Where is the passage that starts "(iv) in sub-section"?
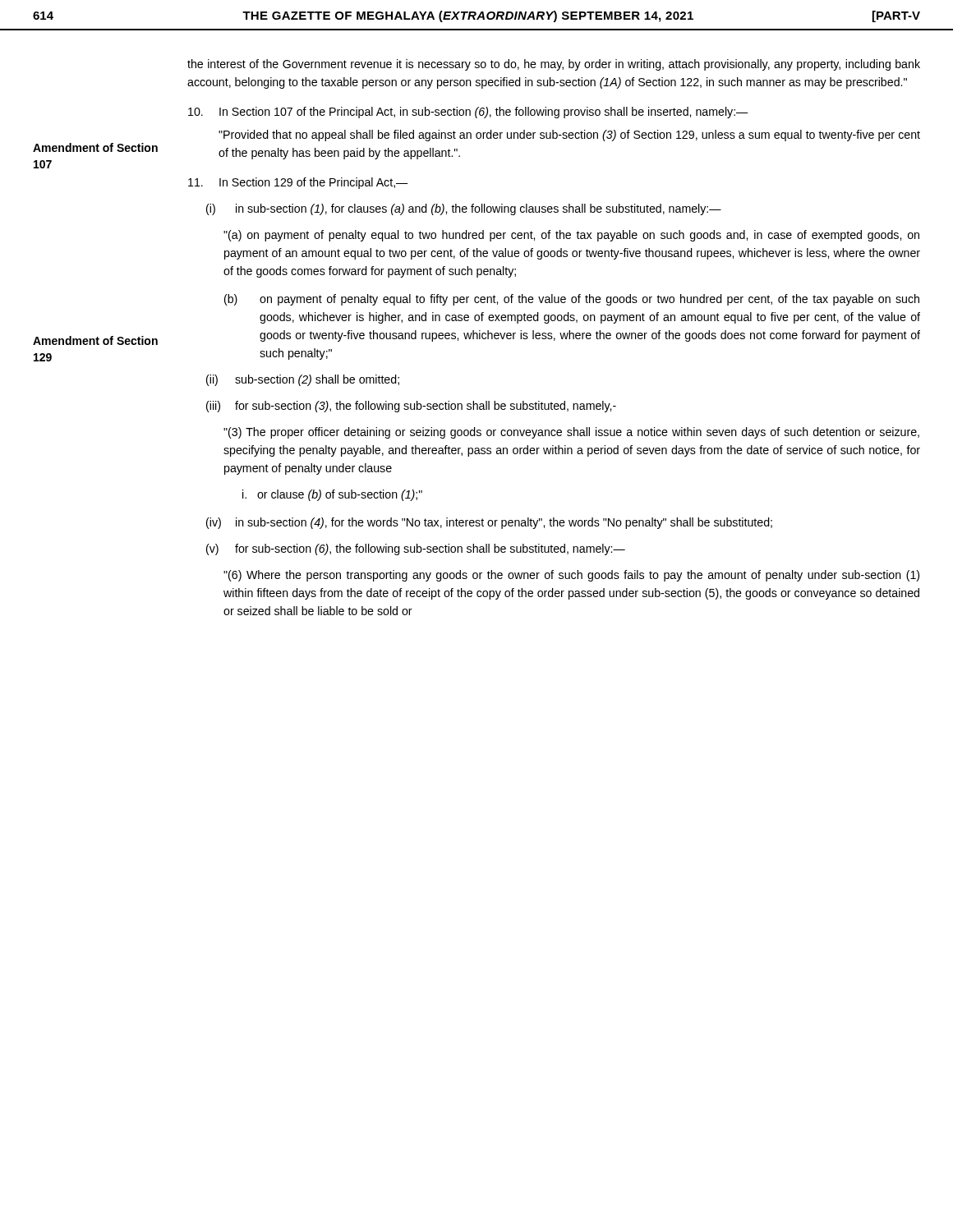The height and width of the screenshot is (1232, 953). (x=563, y=522)
